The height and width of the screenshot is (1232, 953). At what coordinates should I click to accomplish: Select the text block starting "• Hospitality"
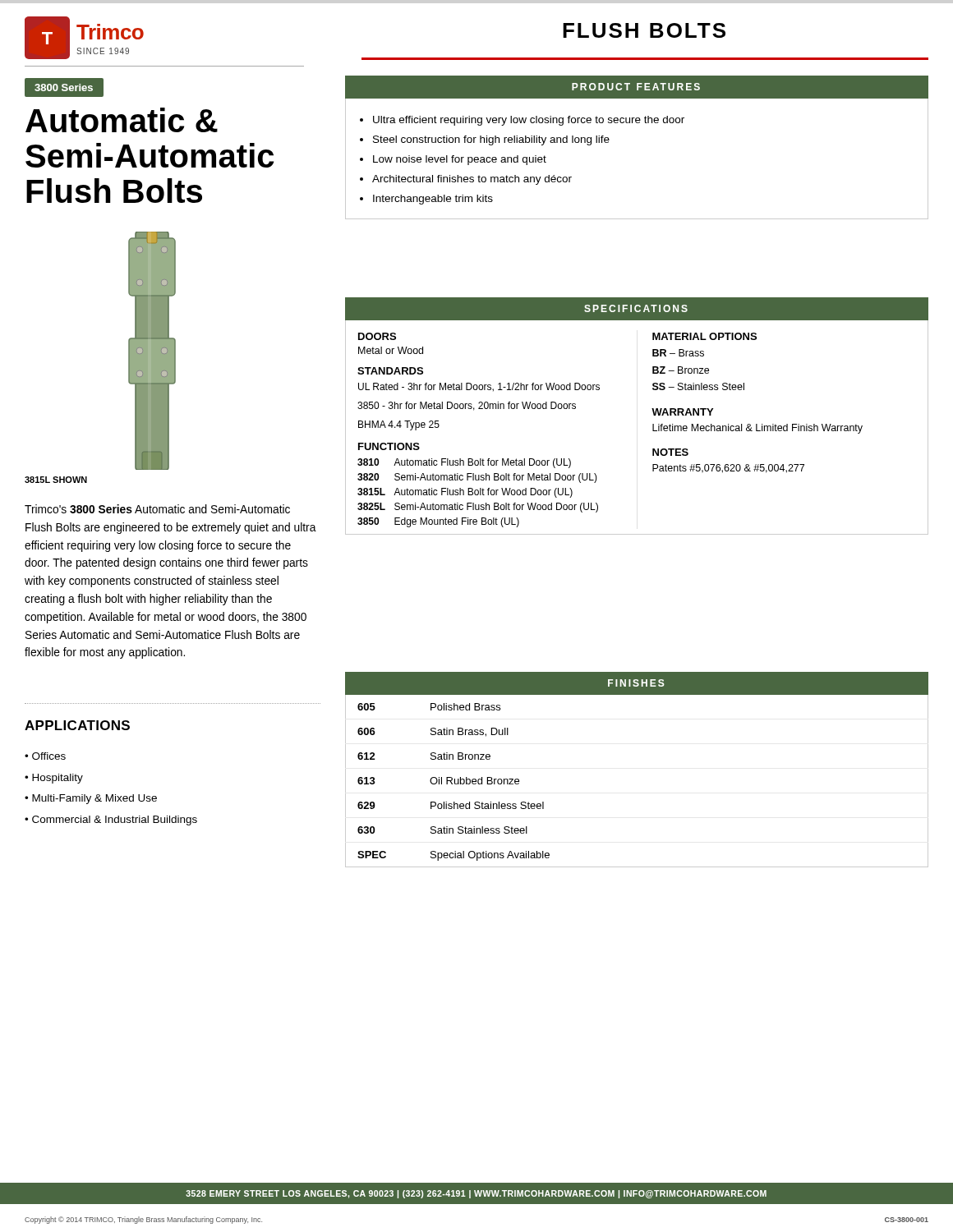tap(54, 777)
